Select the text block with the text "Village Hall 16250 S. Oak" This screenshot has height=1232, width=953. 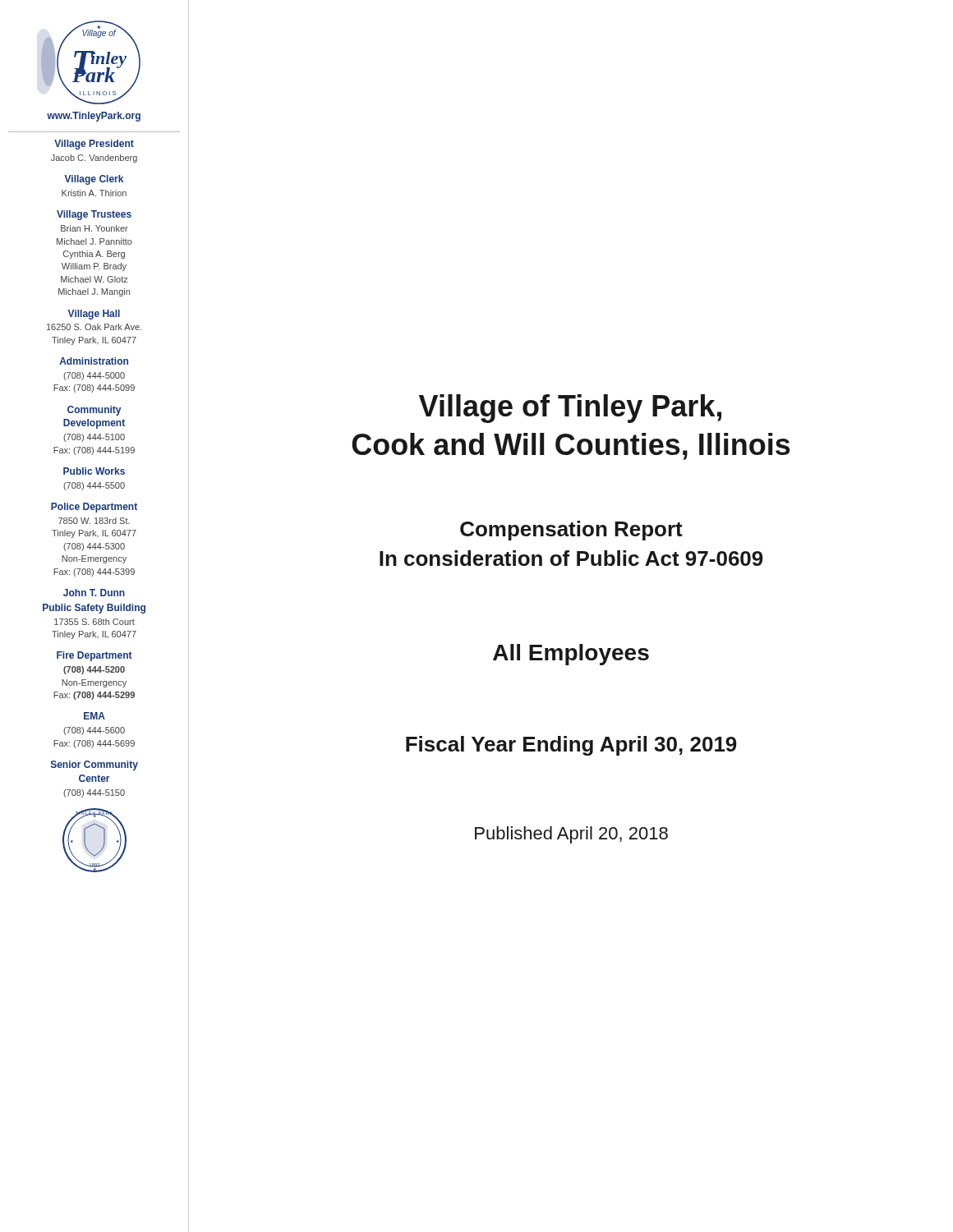pos(94,327)
